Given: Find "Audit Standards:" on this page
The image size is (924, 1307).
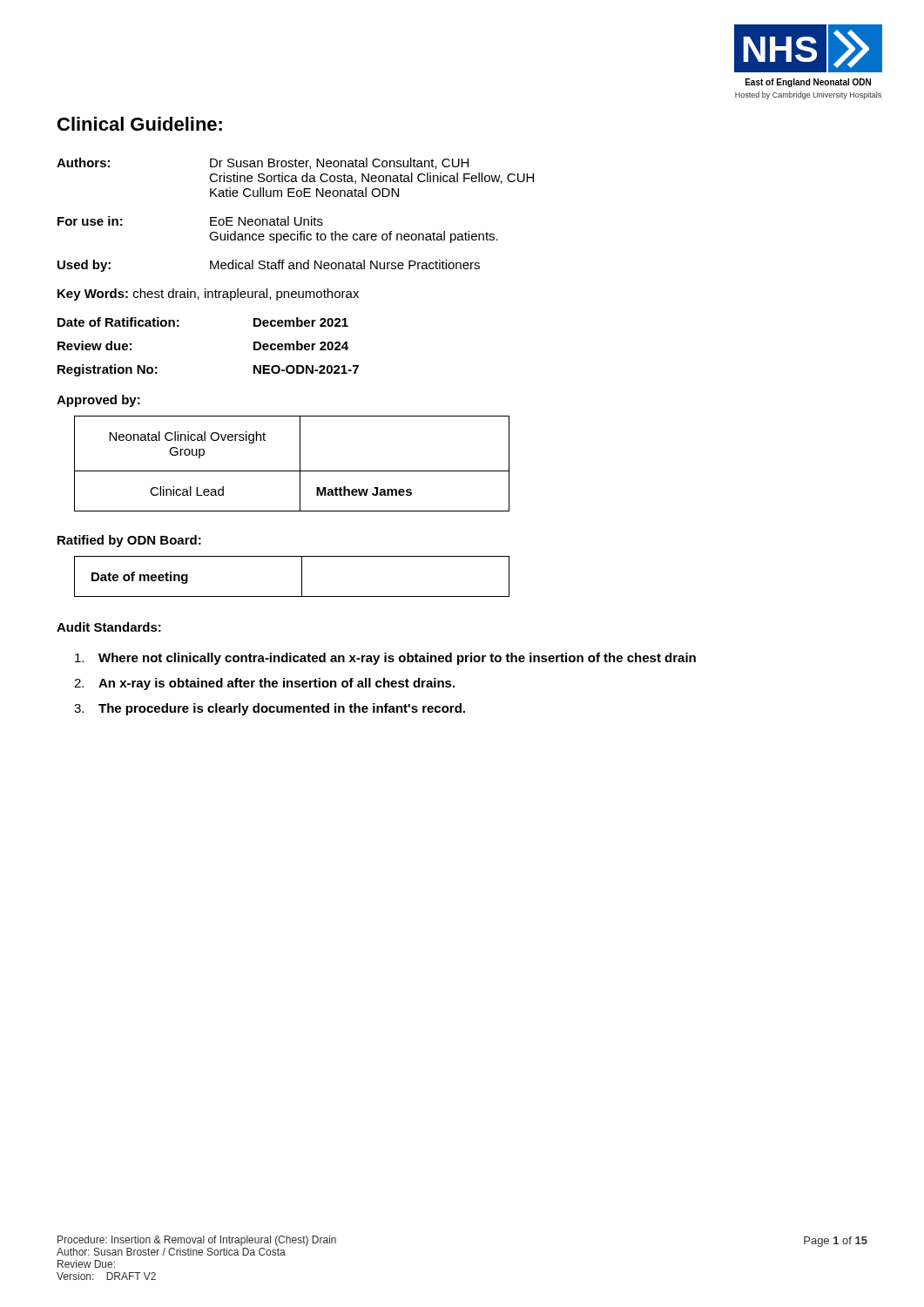Looking at the screenshot, I should (x=109, y=627).
